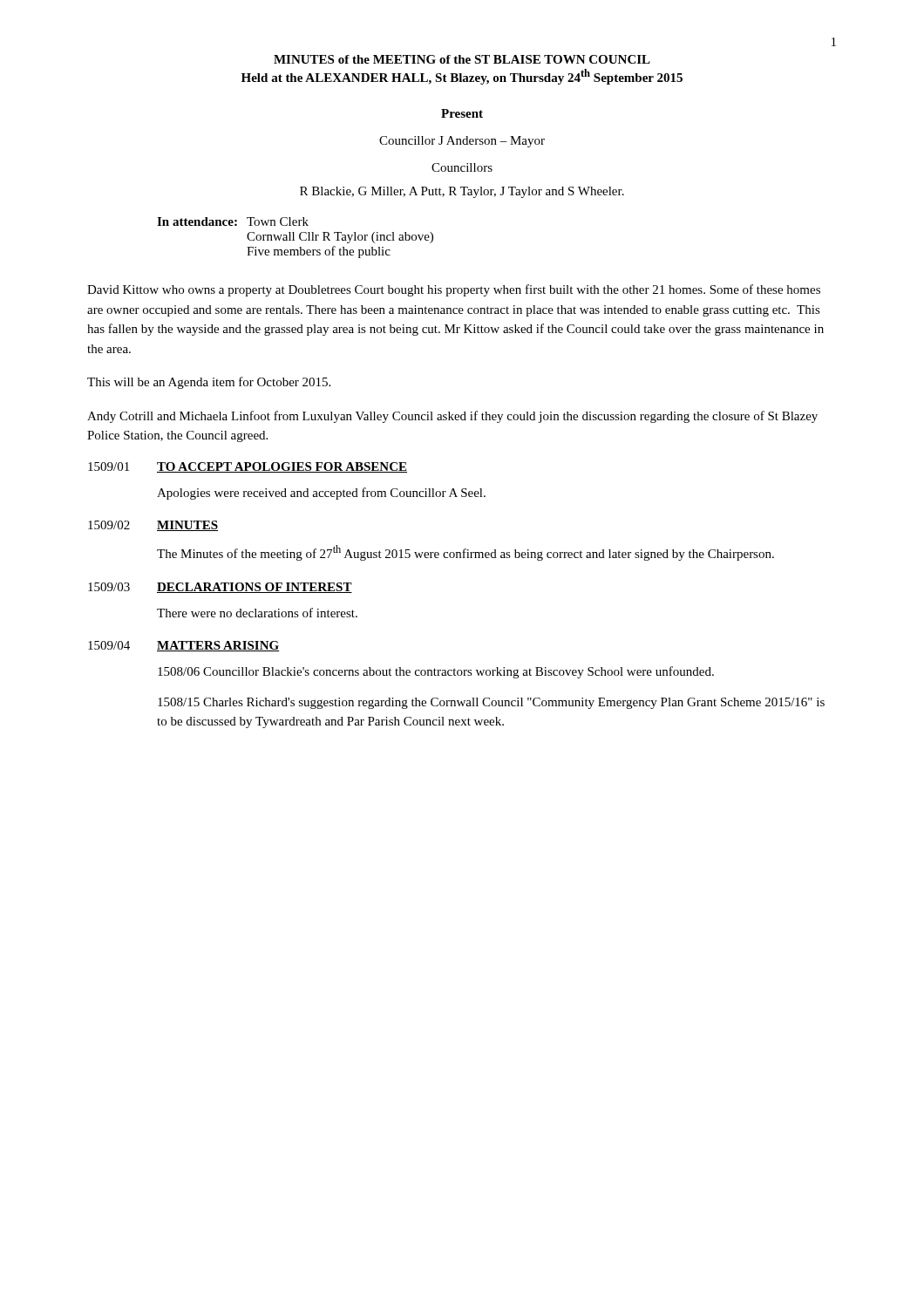
Task: Select the section header that says "1509/03 DECLARATIONS OF INTEREST"
Action: 219,587
